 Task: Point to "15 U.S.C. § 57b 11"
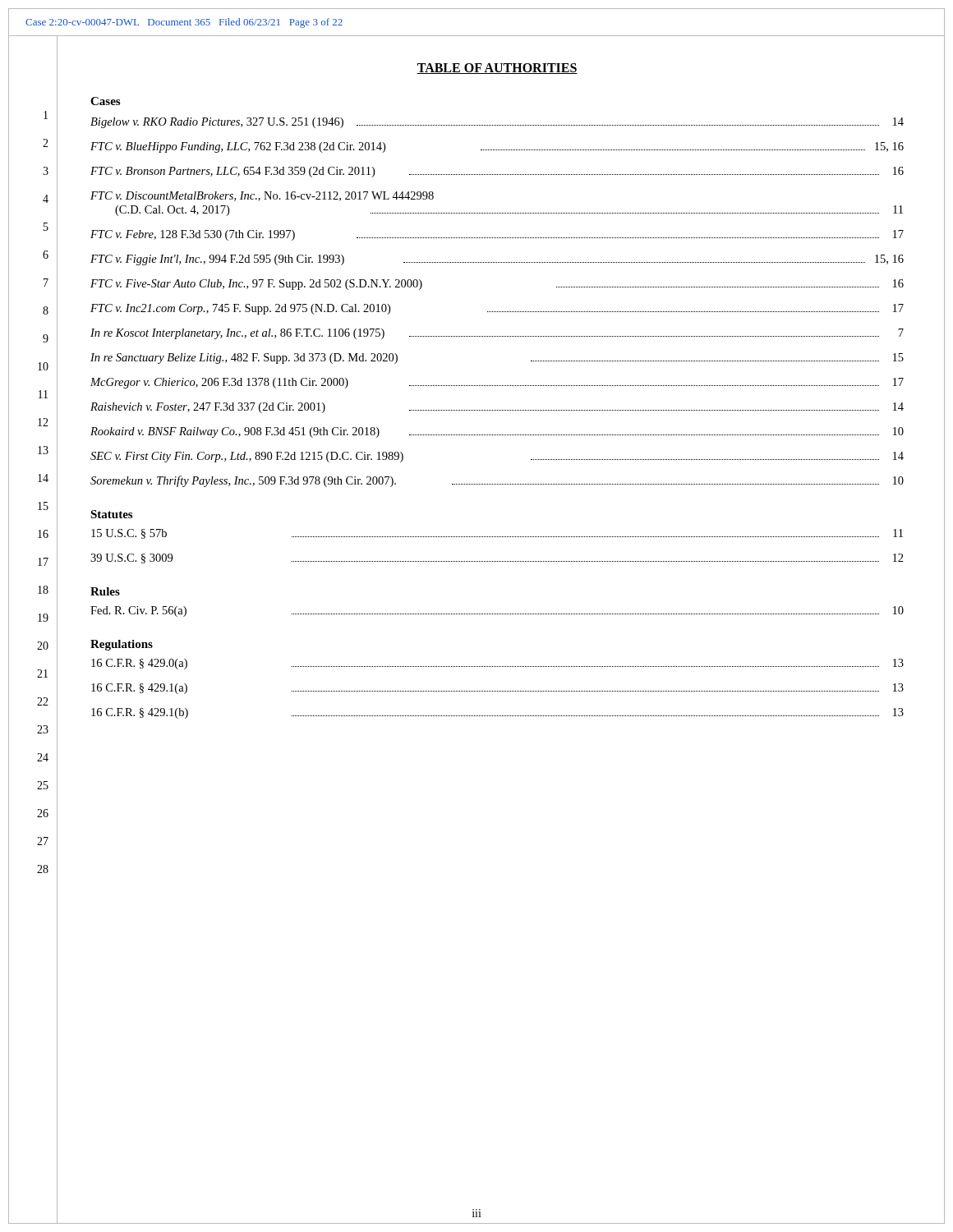pos(497,533)
